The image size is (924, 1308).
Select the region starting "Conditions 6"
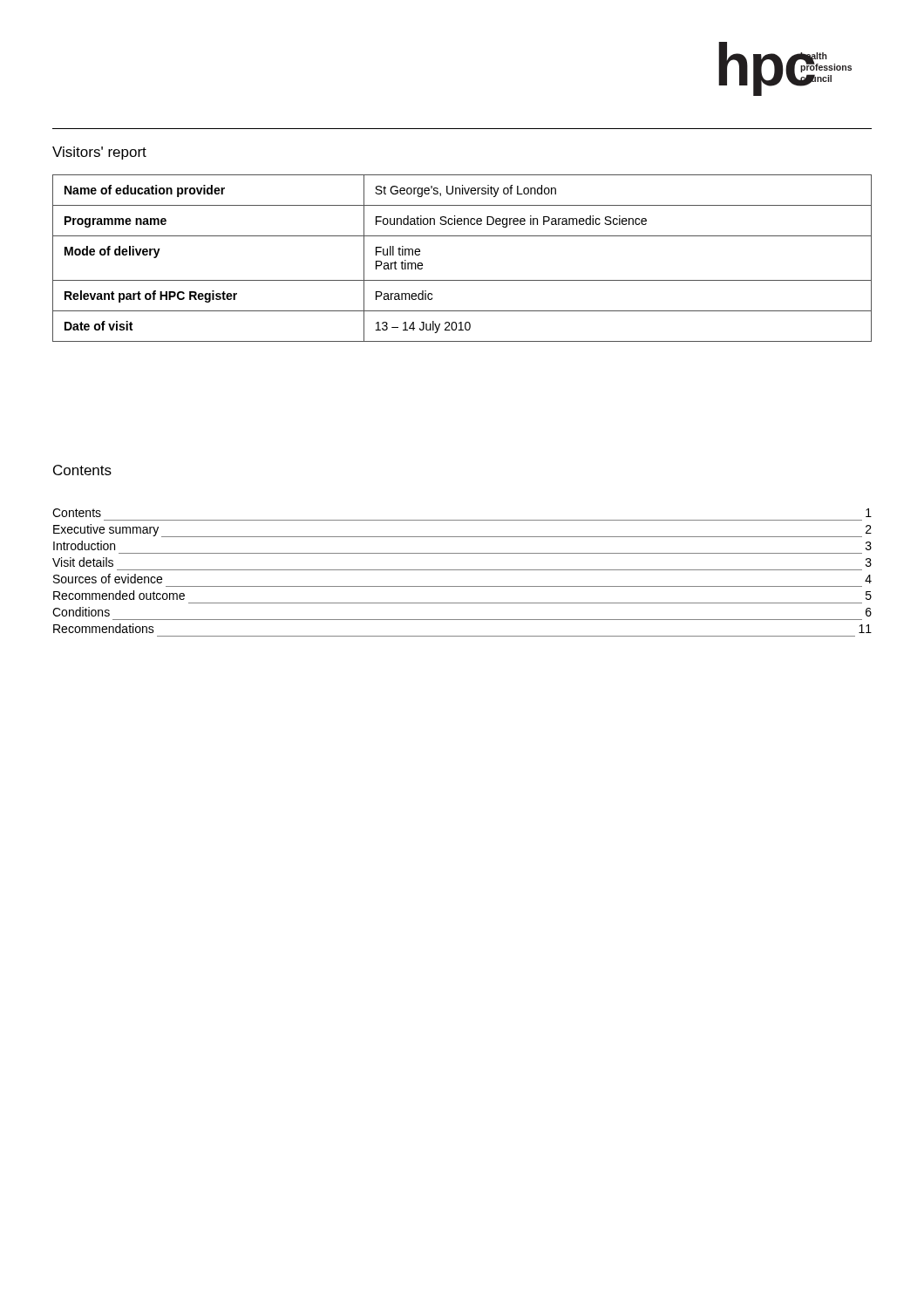pos(462,613)
